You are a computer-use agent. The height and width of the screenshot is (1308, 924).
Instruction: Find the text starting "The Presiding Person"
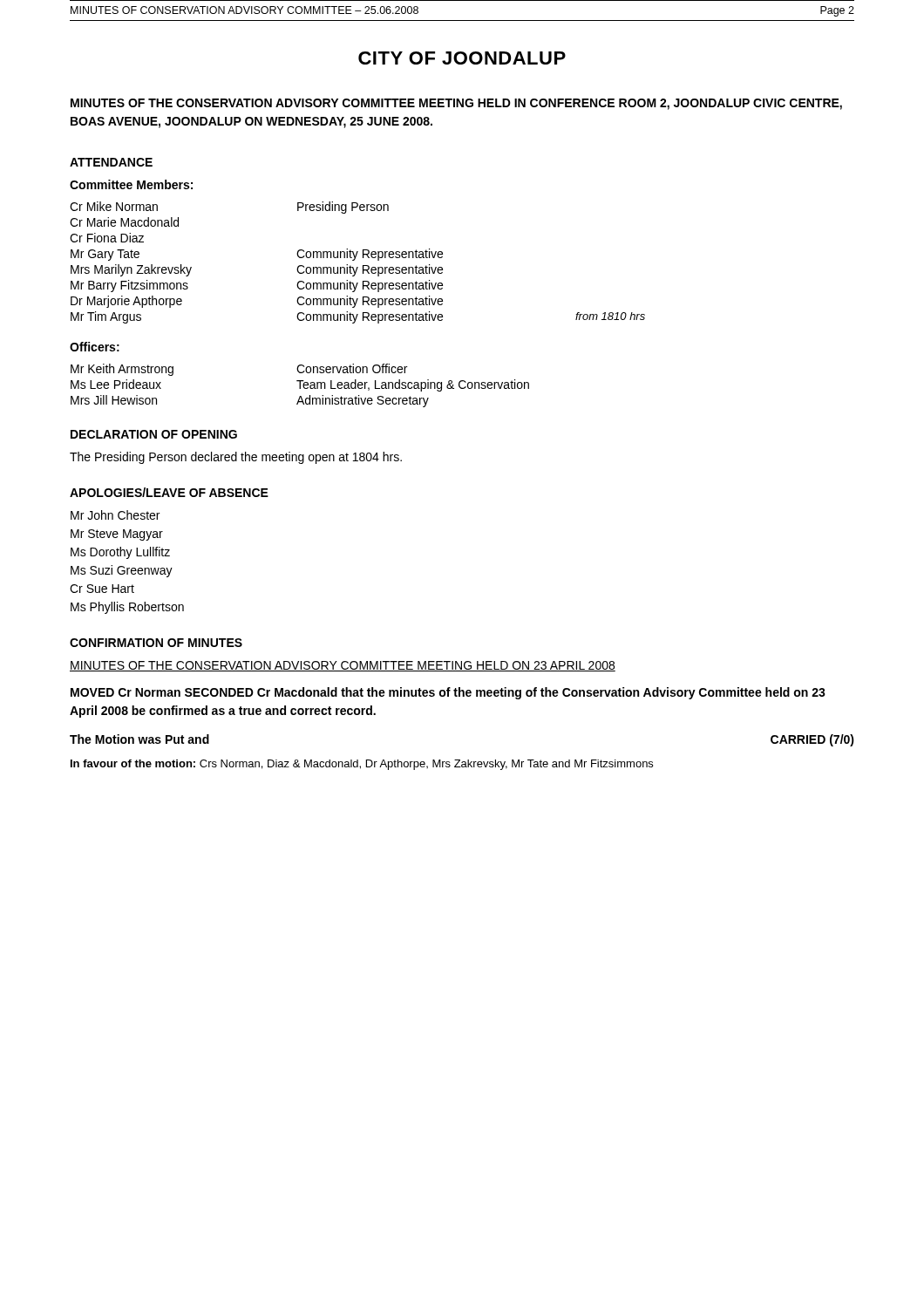[236, 457]
